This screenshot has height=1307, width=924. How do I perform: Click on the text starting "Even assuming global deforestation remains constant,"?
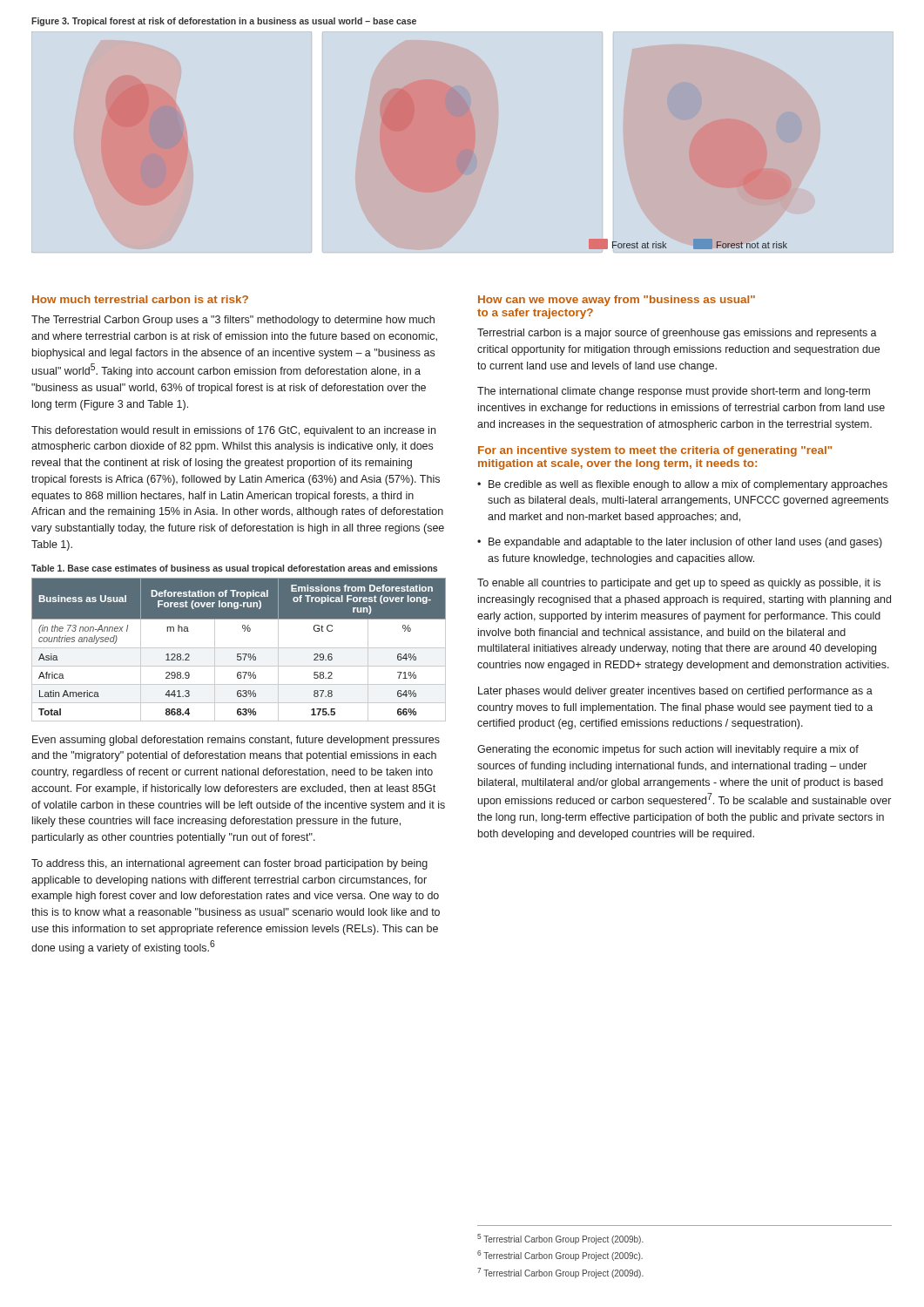(238, 788)
